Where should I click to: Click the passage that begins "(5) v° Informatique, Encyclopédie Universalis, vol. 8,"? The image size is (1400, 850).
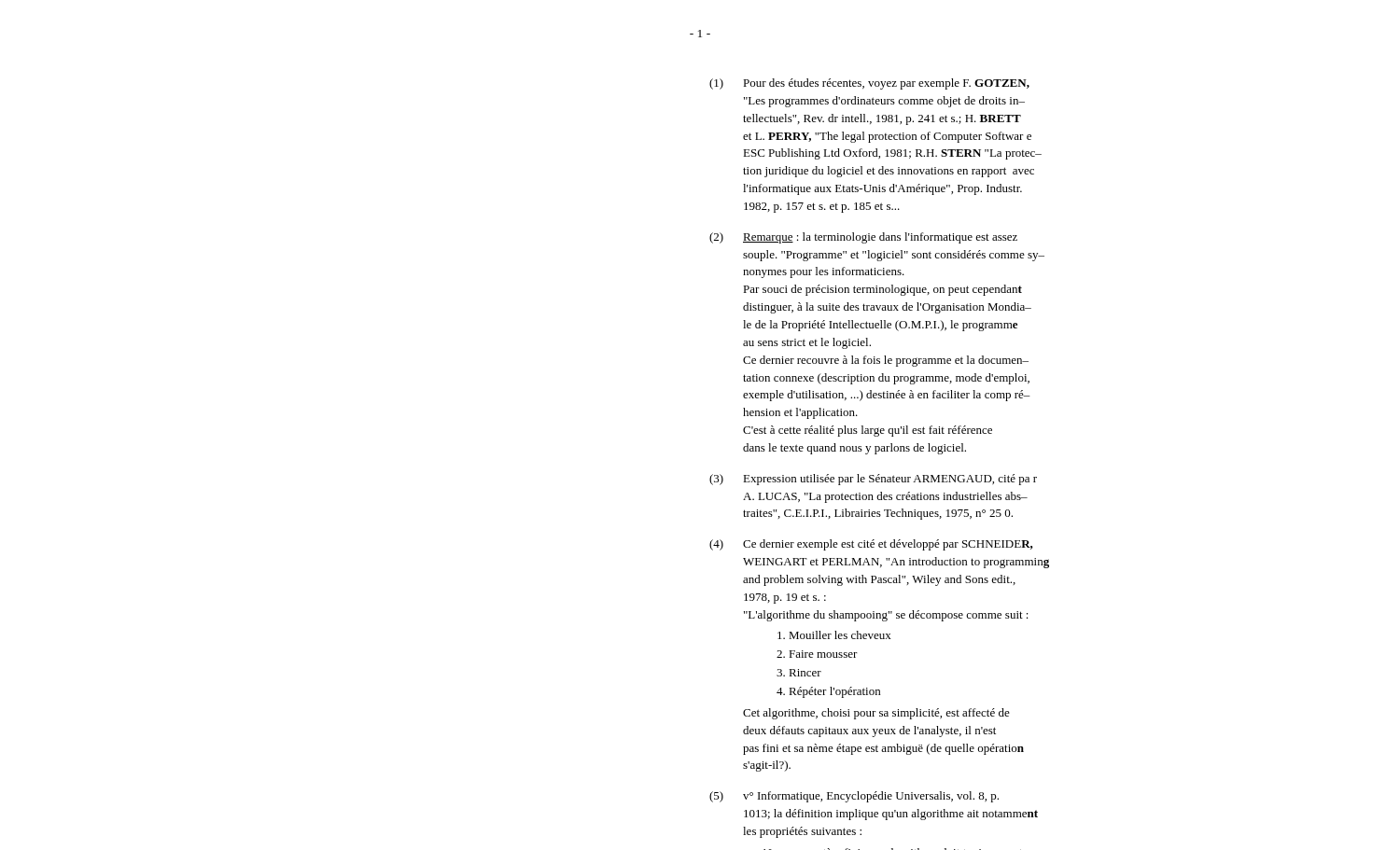1027,819
